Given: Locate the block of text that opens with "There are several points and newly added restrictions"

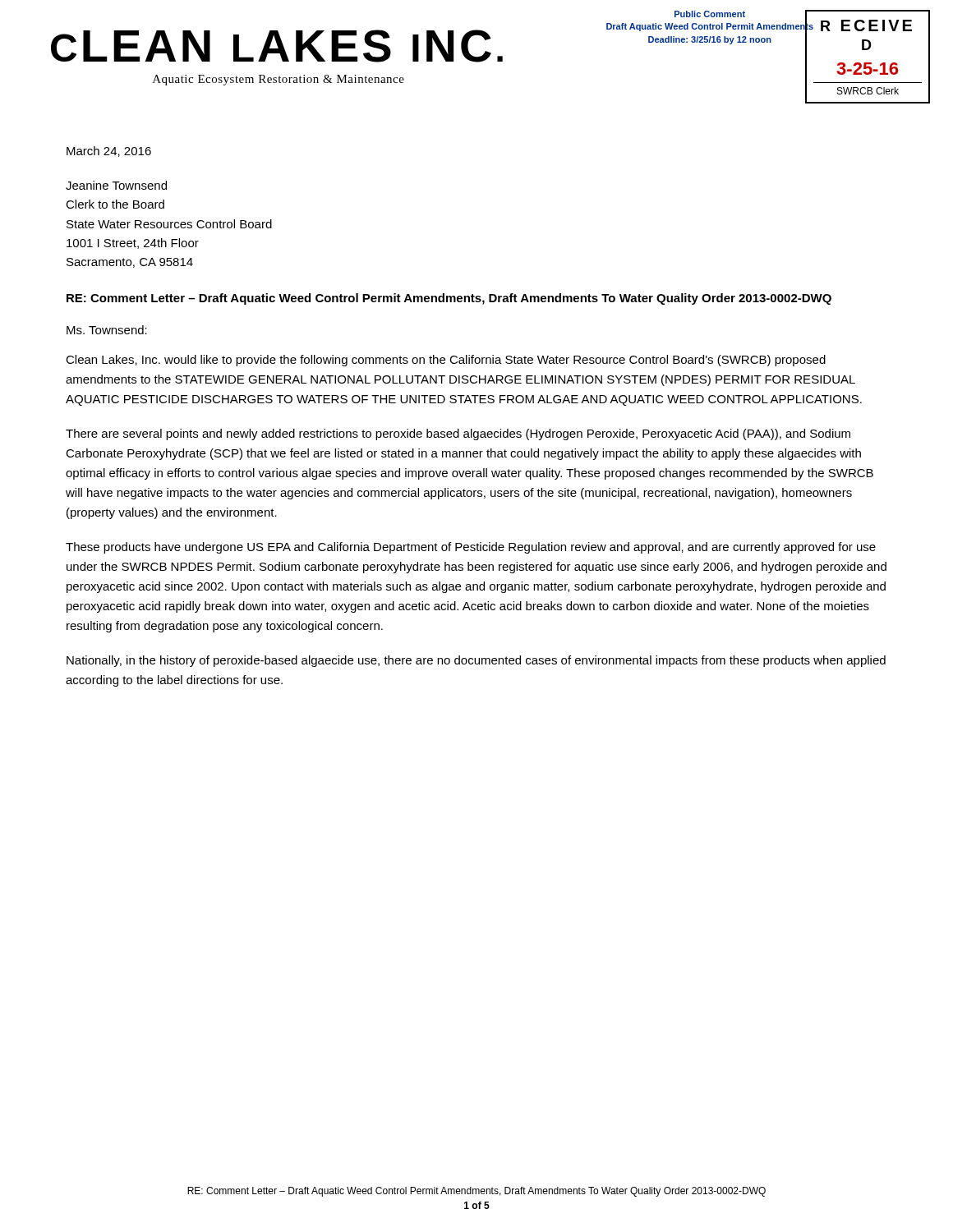Looking at the screenshot, I should 470,472.
